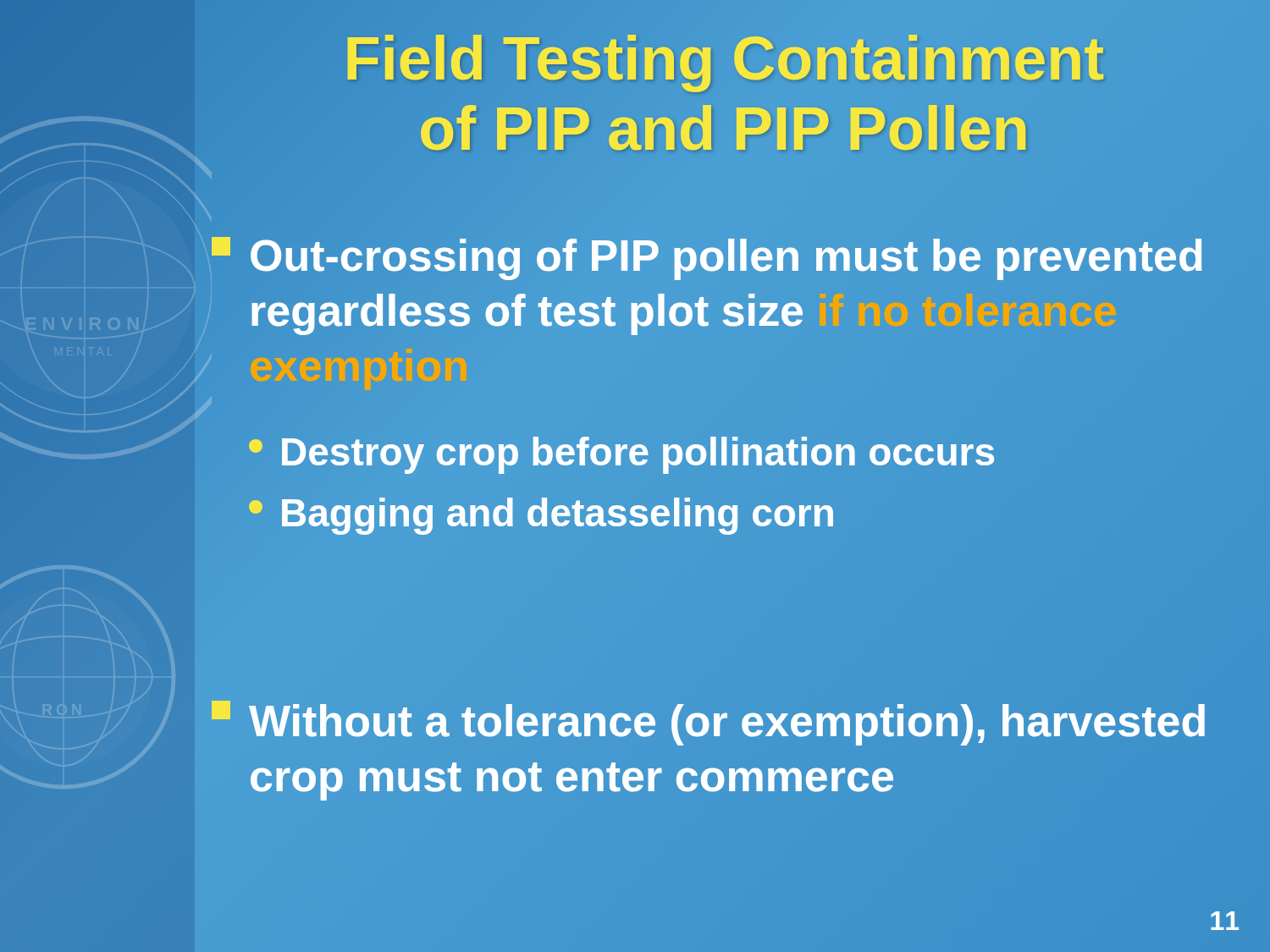
Task: Navigate to the element starting "Destroy crop before pollination occurs"
Action: [622, 453]
